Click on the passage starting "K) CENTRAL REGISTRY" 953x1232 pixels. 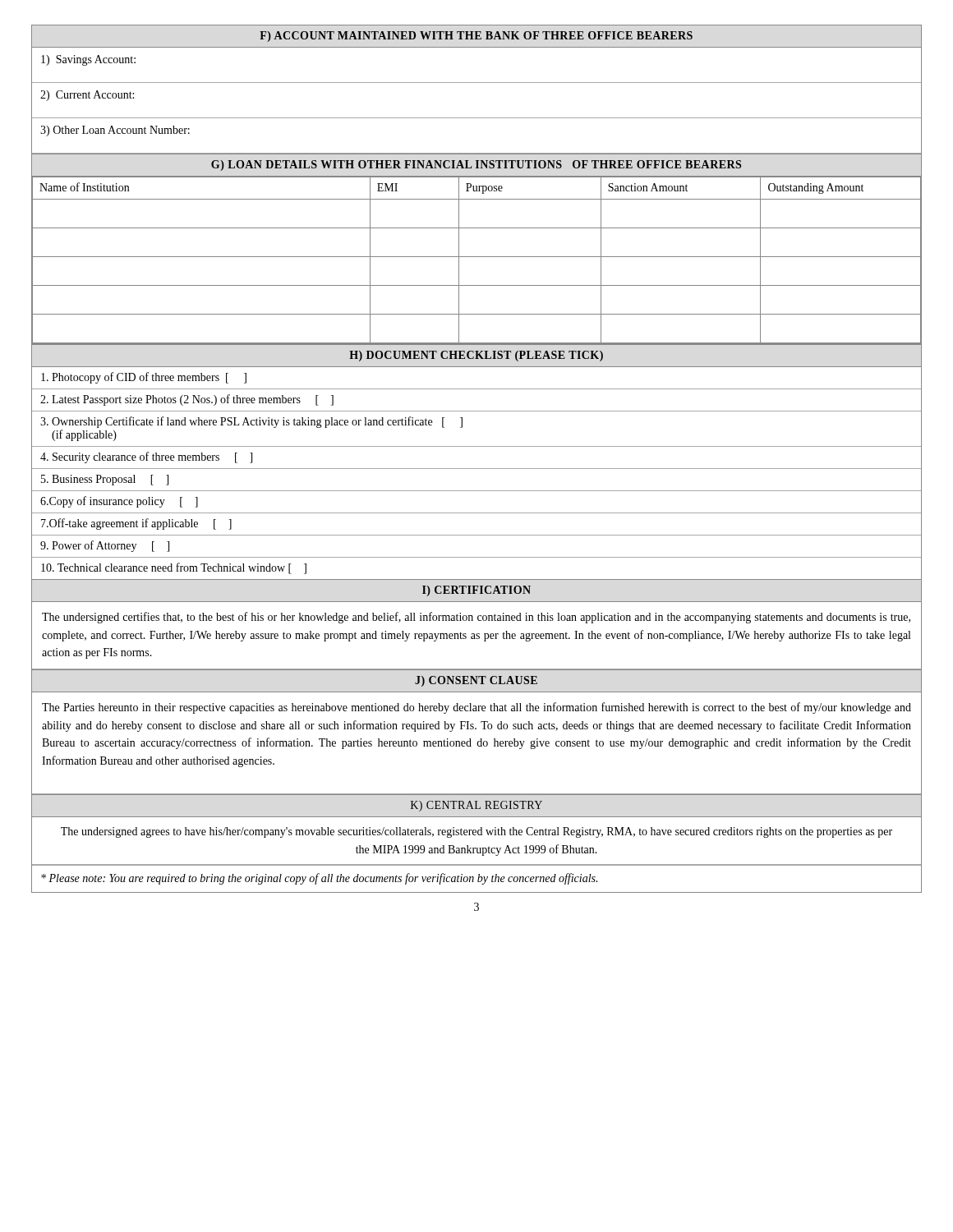[x=476, y=805]
